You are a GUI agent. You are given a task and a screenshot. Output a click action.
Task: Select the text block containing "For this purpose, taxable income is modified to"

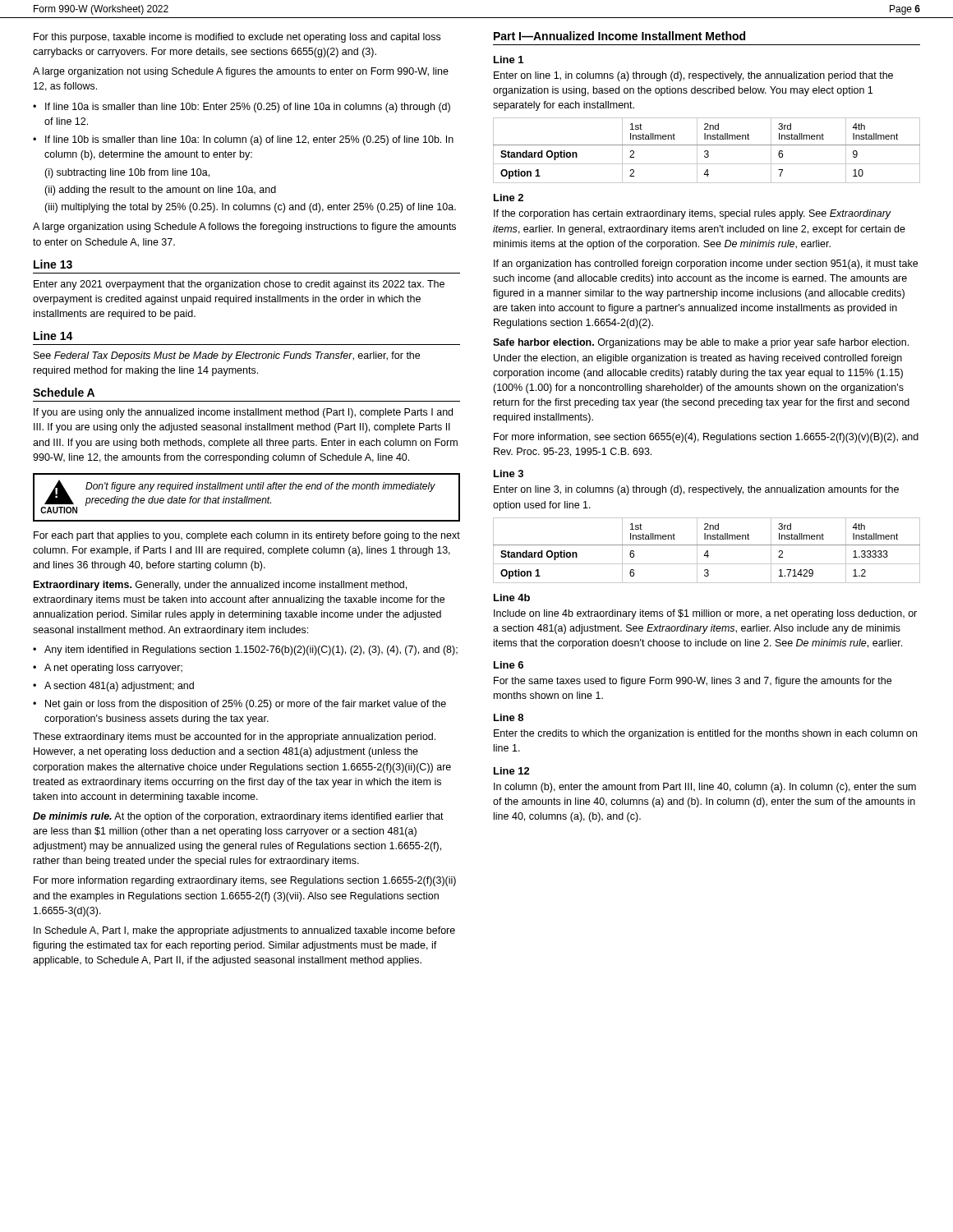[237, 44]
